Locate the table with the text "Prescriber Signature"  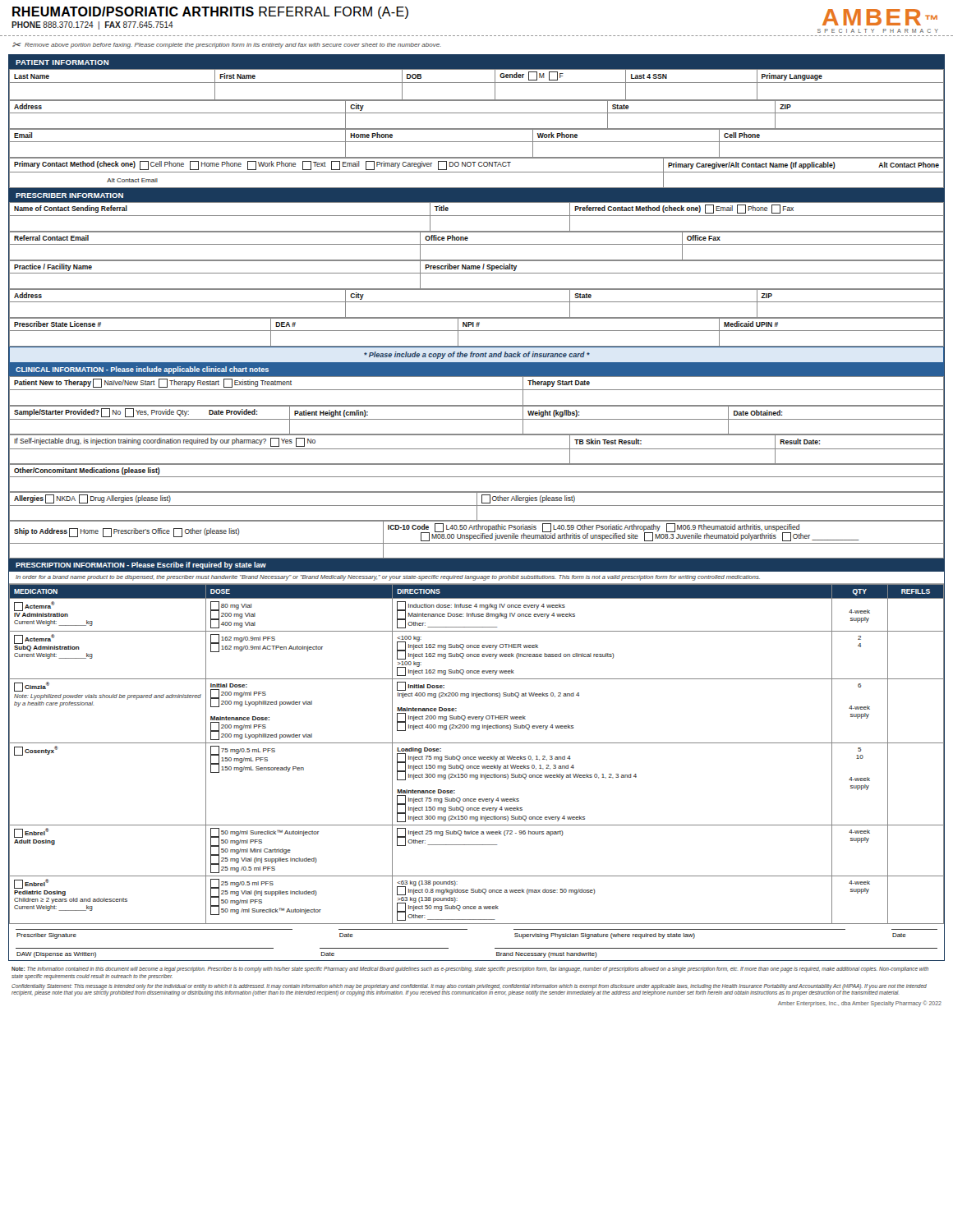(x=476, y=933)
